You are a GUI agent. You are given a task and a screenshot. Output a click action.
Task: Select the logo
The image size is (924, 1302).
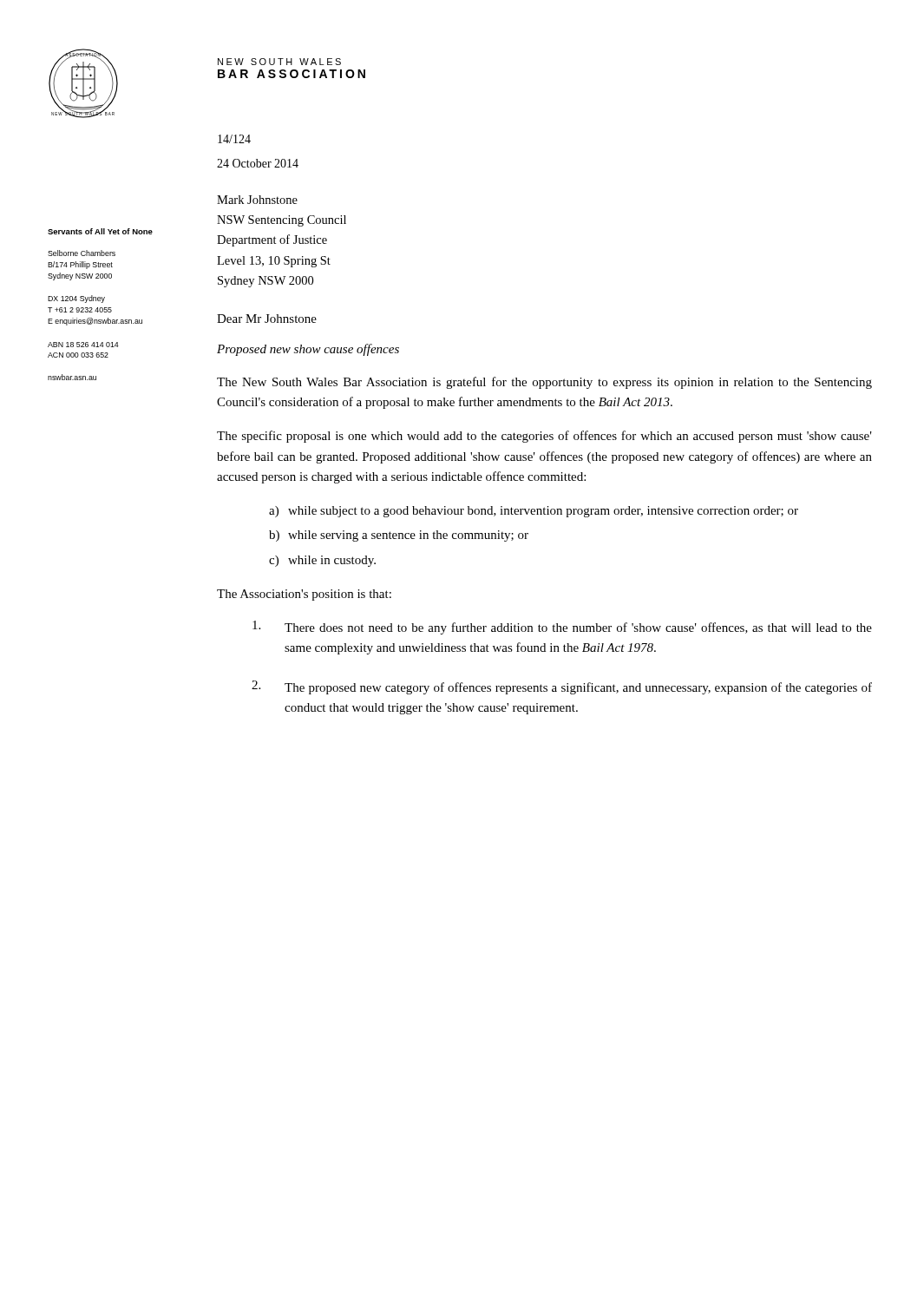[119, 85]
